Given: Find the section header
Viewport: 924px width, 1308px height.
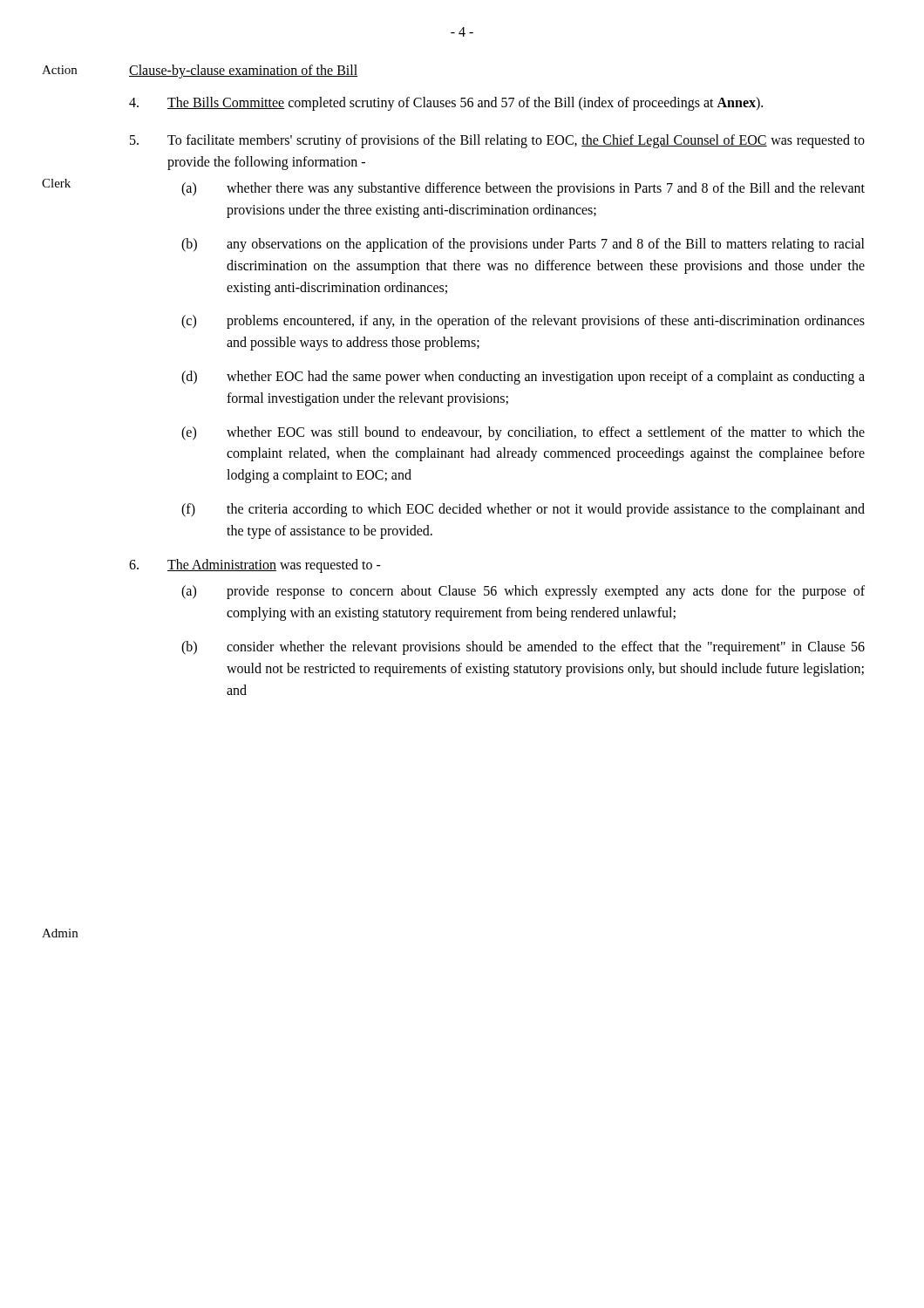Looking at the screenshot, I should point(243,70).
